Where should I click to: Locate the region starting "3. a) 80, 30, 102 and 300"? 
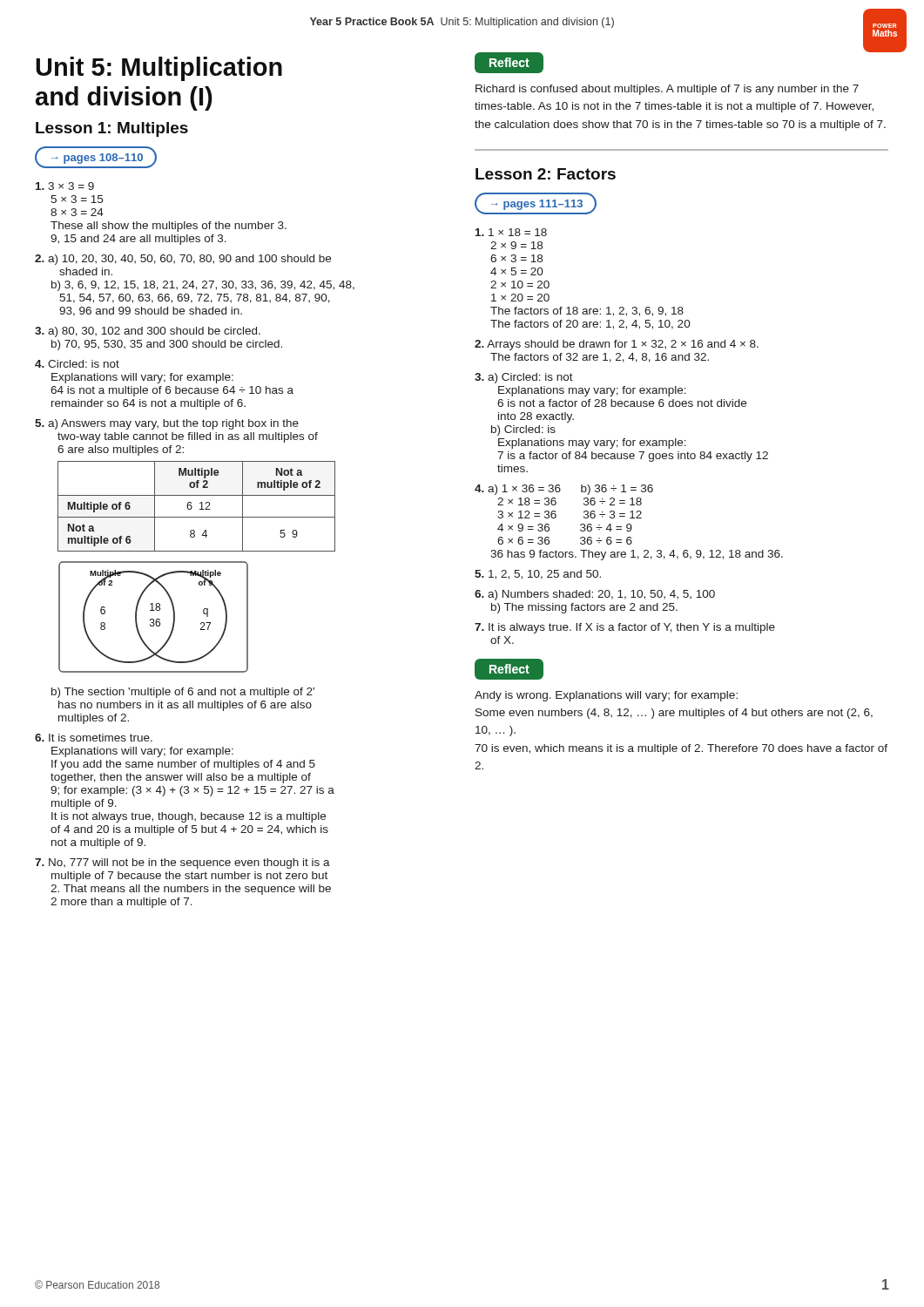[159, 338]
